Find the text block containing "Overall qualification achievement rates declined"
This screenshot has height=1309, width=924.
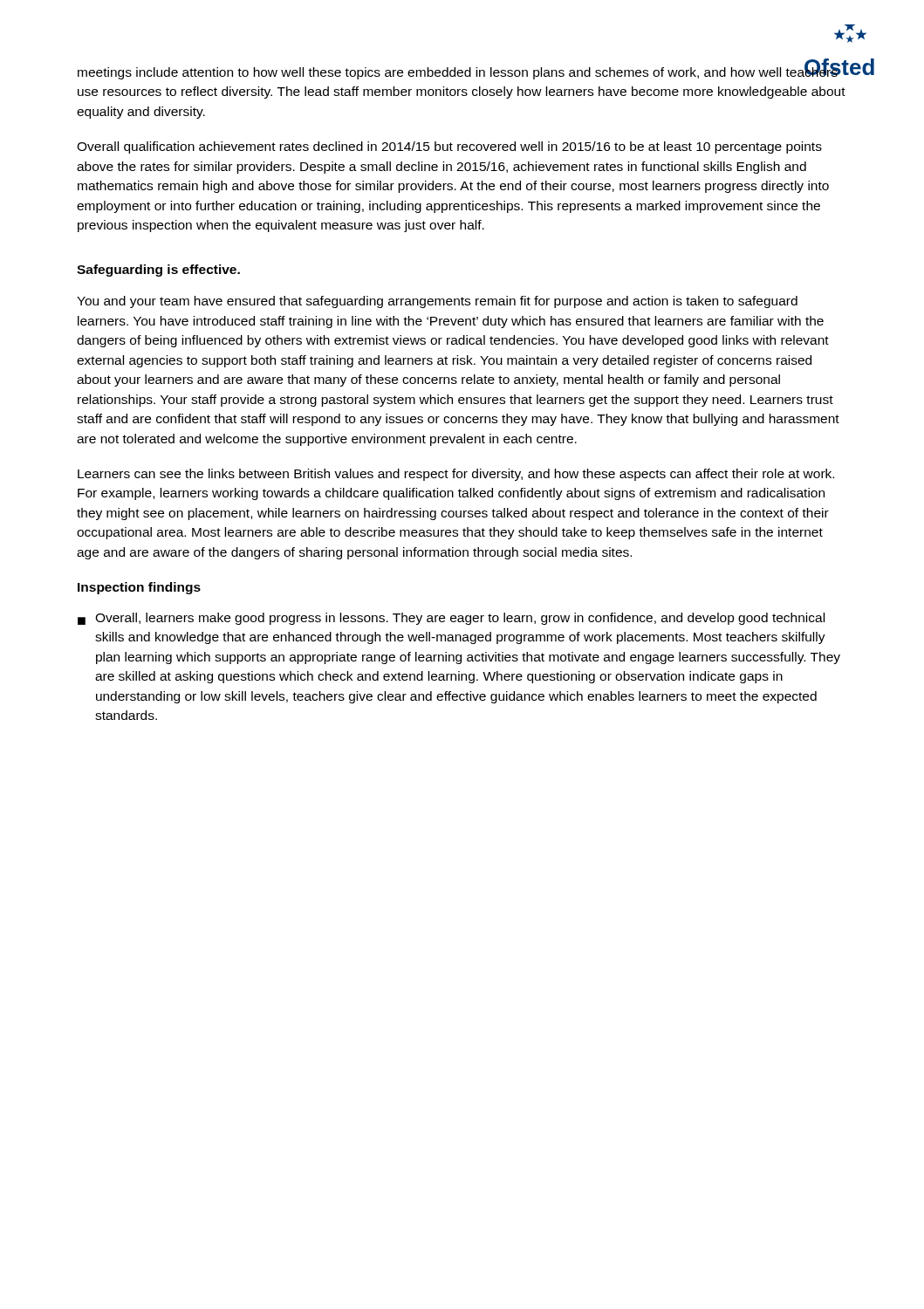pyautogui.click(x=453, y=186)
